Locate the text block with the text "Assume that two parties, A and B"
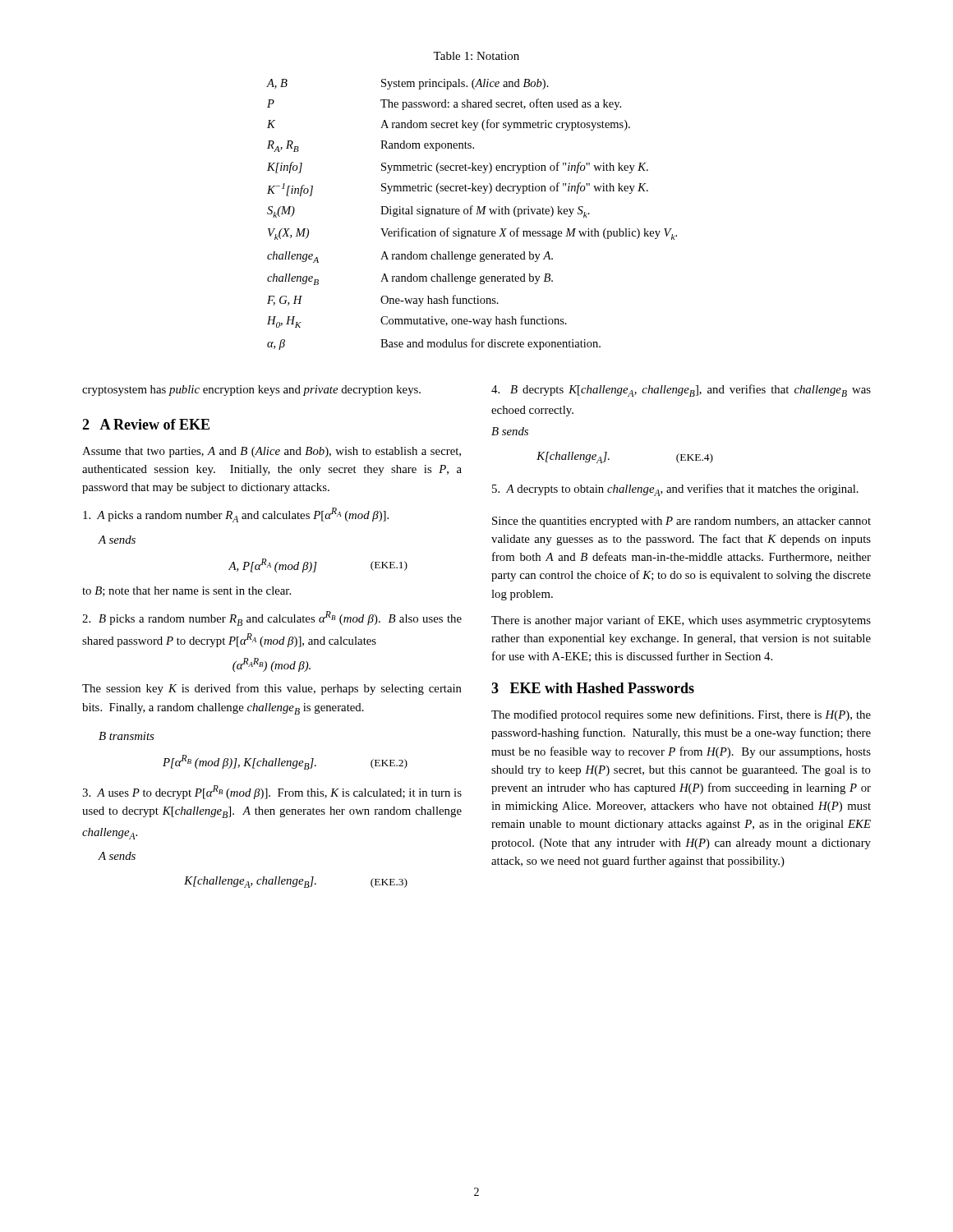 (272, 469)
